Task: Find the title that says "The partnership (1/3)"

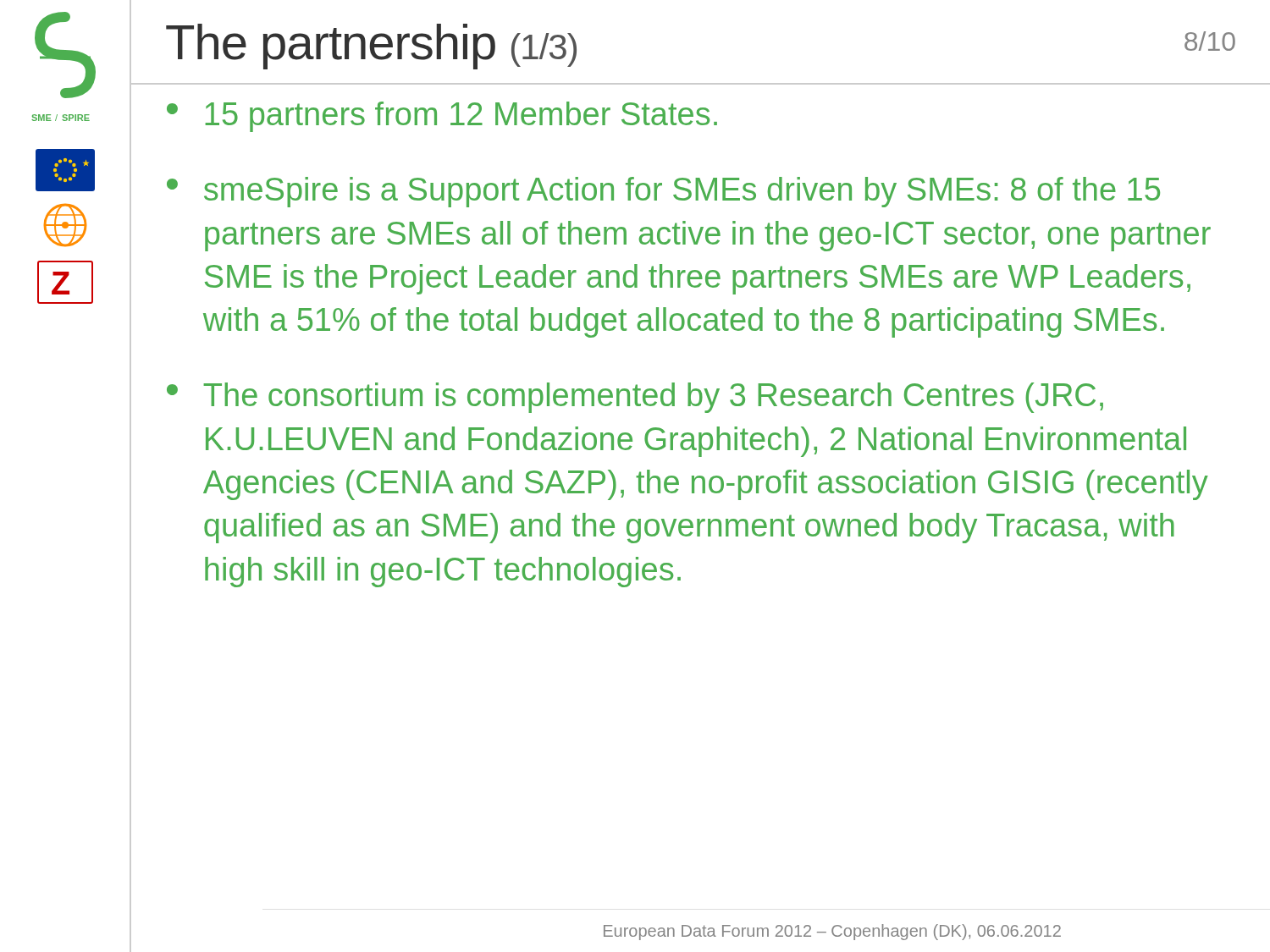Action: coord(372,41)
